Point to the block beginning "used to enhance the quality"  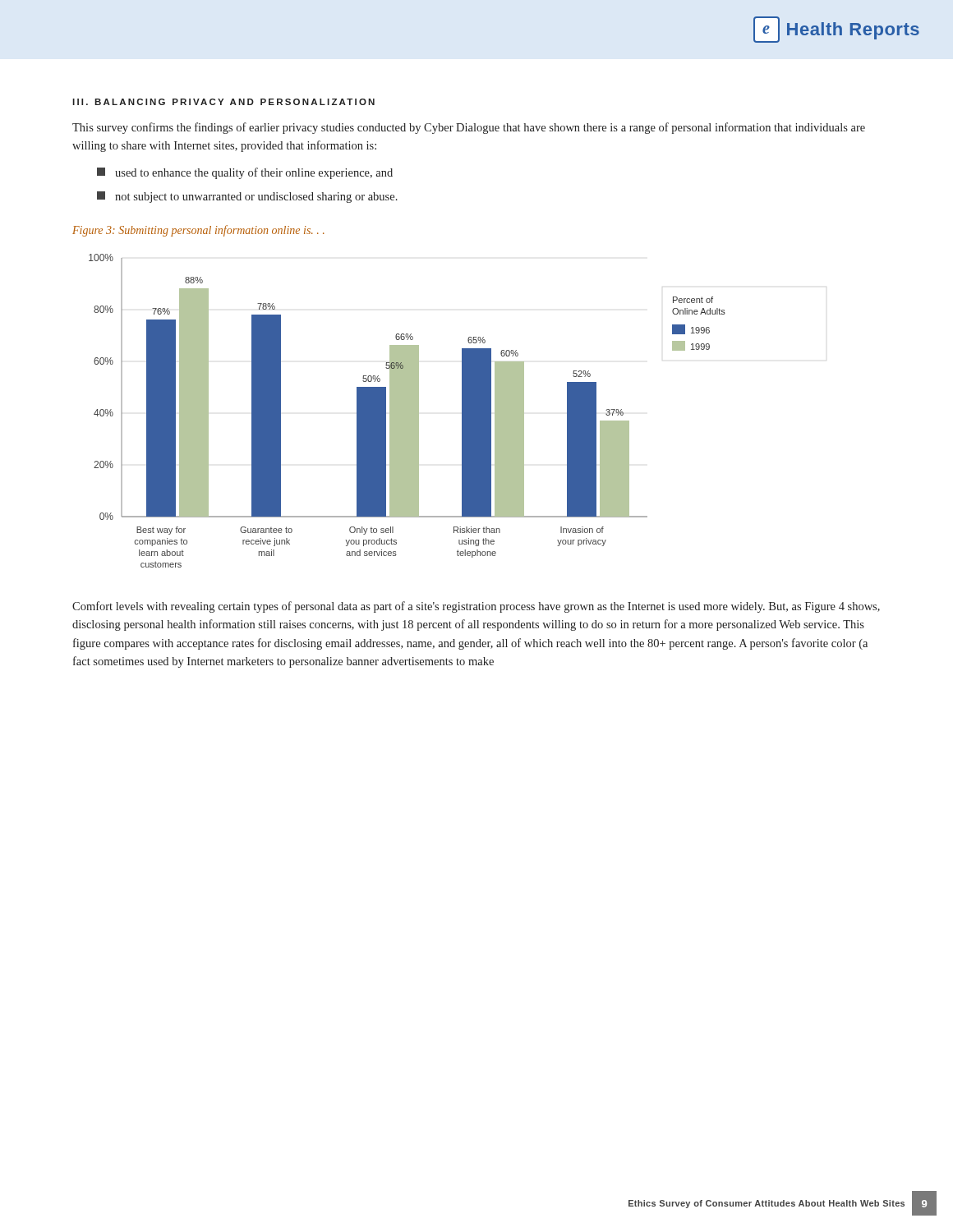[x=245, y=173]
